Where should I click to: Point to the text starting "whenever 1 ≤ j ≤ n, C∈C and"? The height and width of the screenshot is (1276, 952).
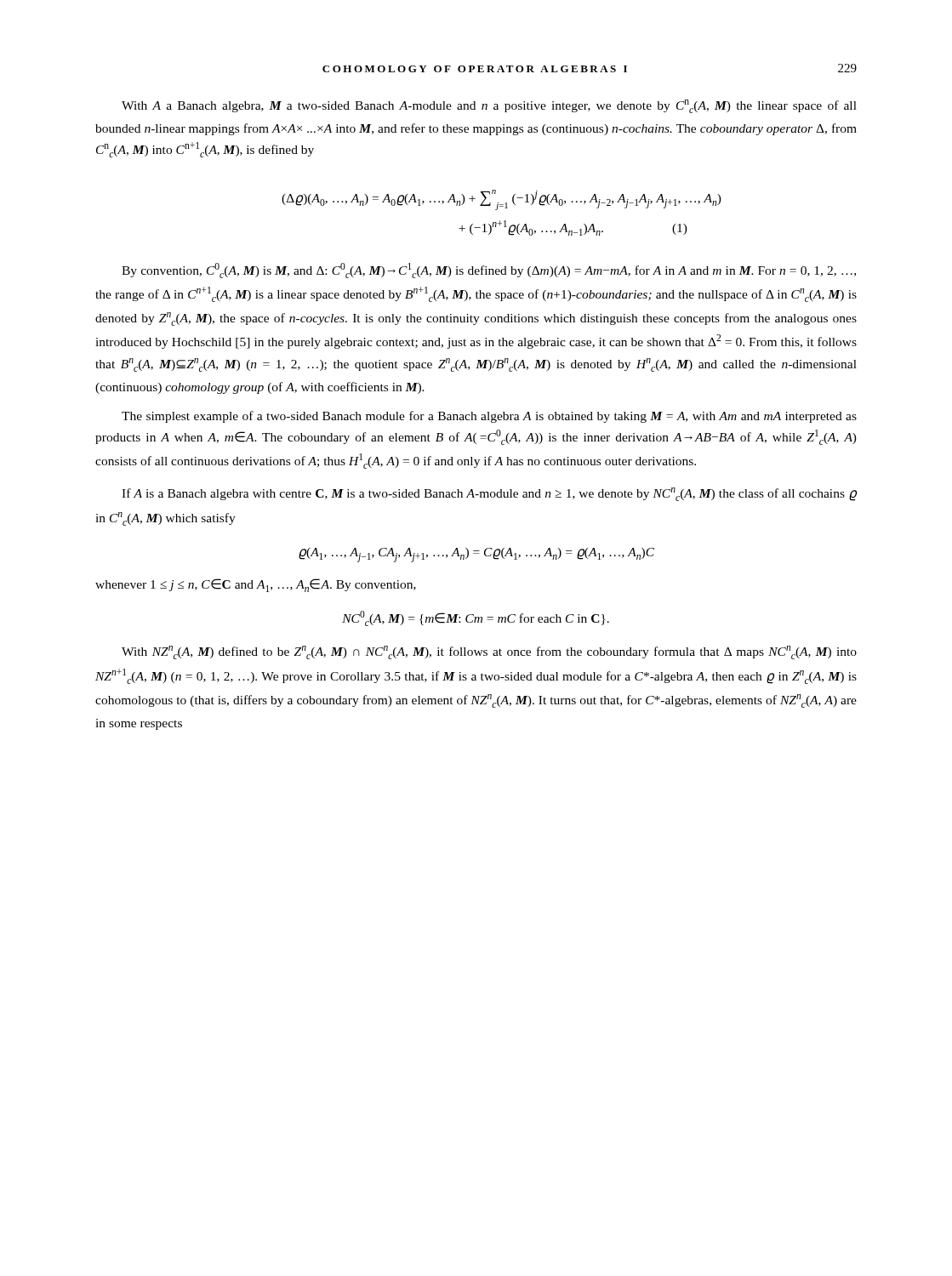pos(256,585)
